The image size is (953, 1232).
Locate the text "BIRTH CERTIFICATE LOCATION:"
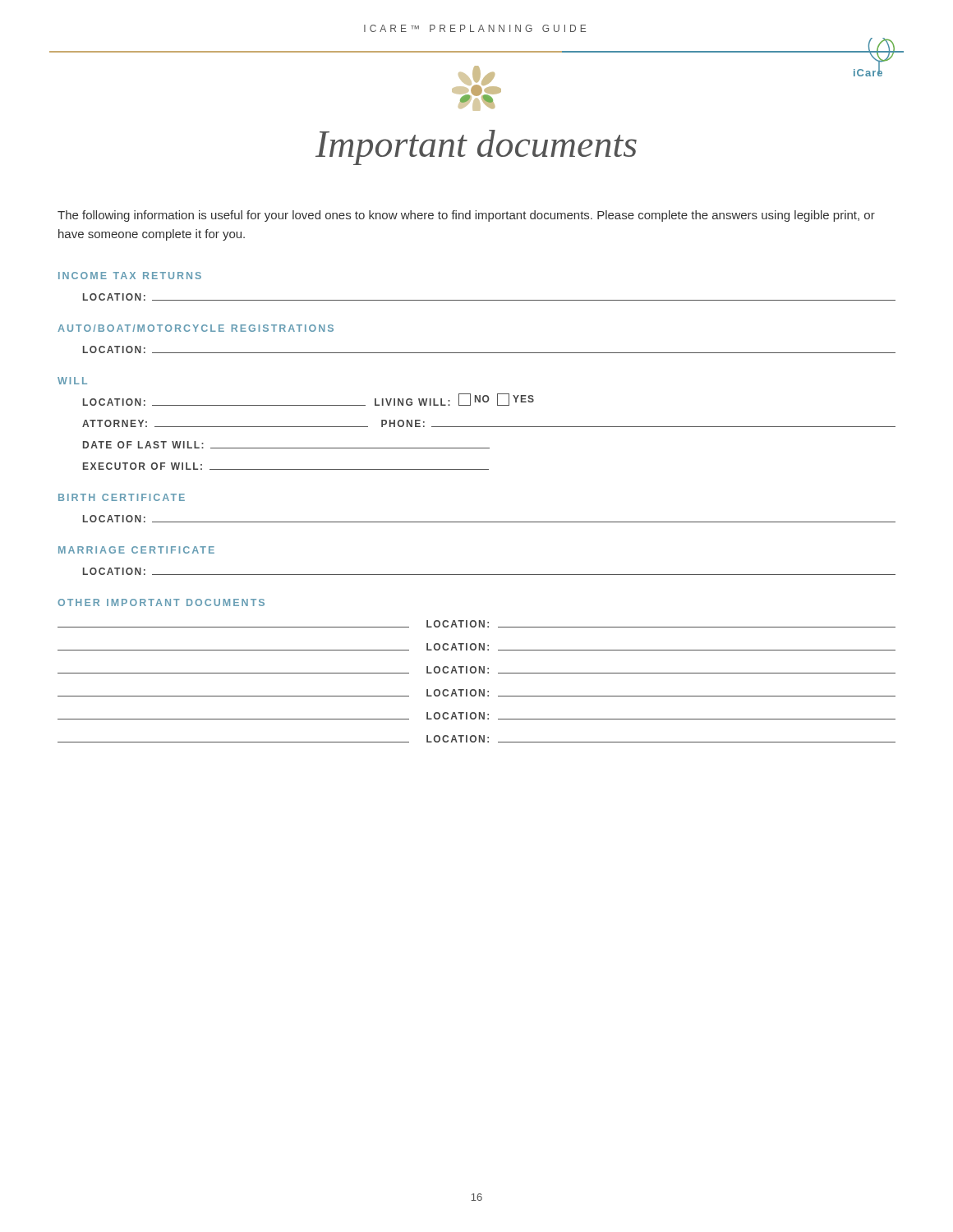[122, 497]
